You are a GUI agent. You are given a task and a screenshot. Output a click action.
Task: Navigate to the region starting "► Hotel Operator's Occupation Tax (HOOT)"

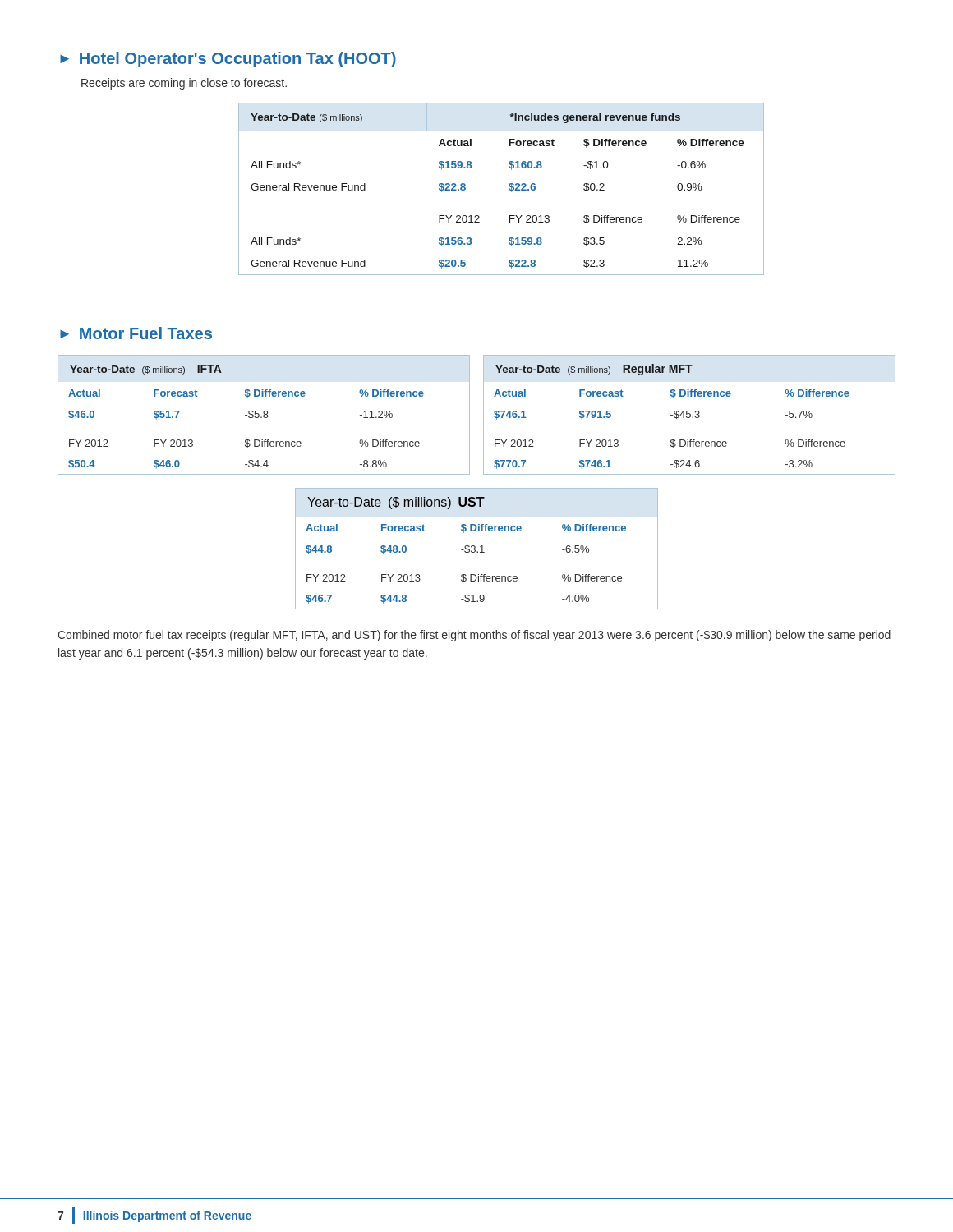pos(227,59)
